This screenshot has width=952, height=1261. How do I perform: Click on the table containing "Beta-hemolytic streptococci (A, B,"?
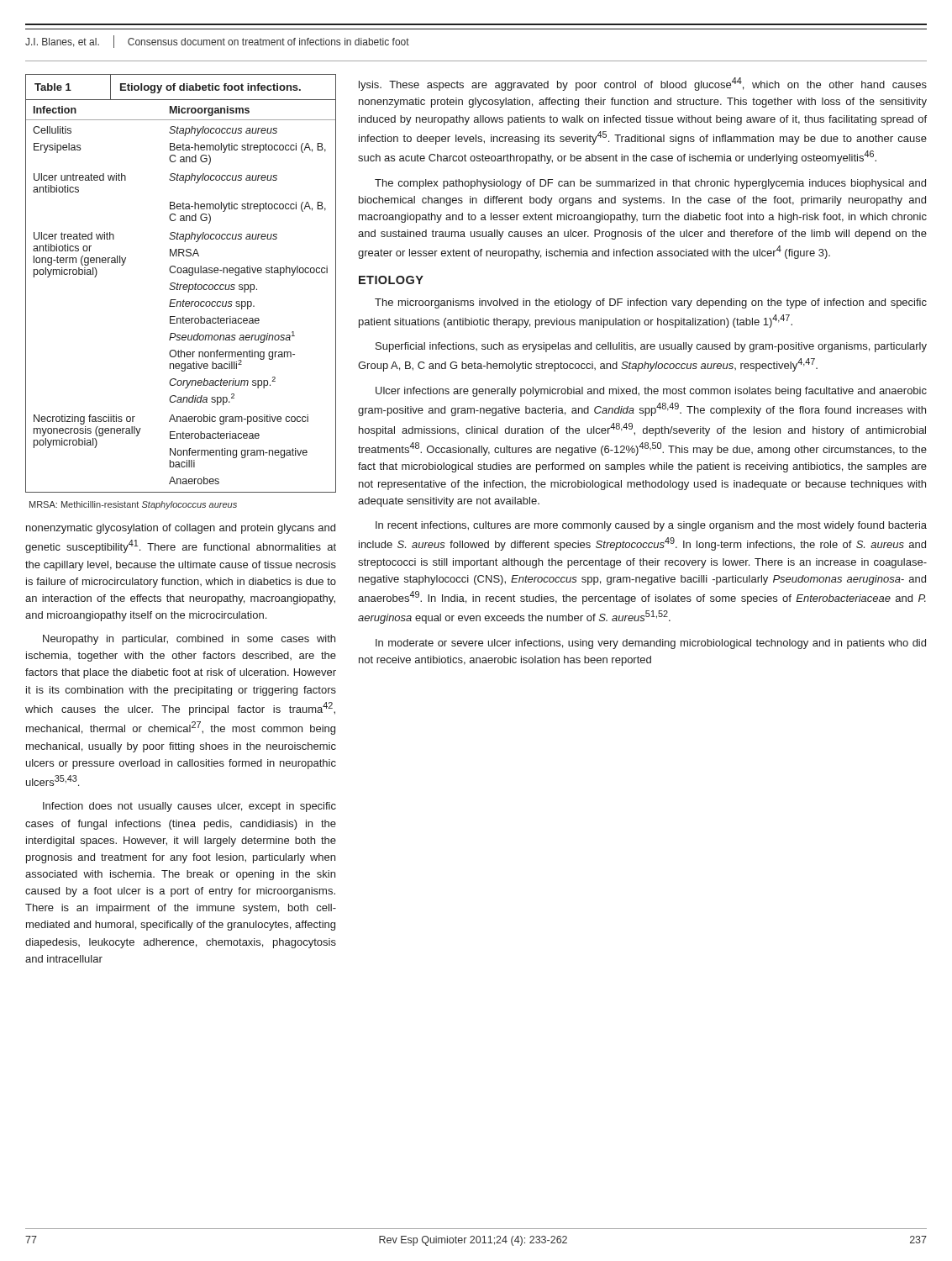pyautogui.click(x=181, y=293)
